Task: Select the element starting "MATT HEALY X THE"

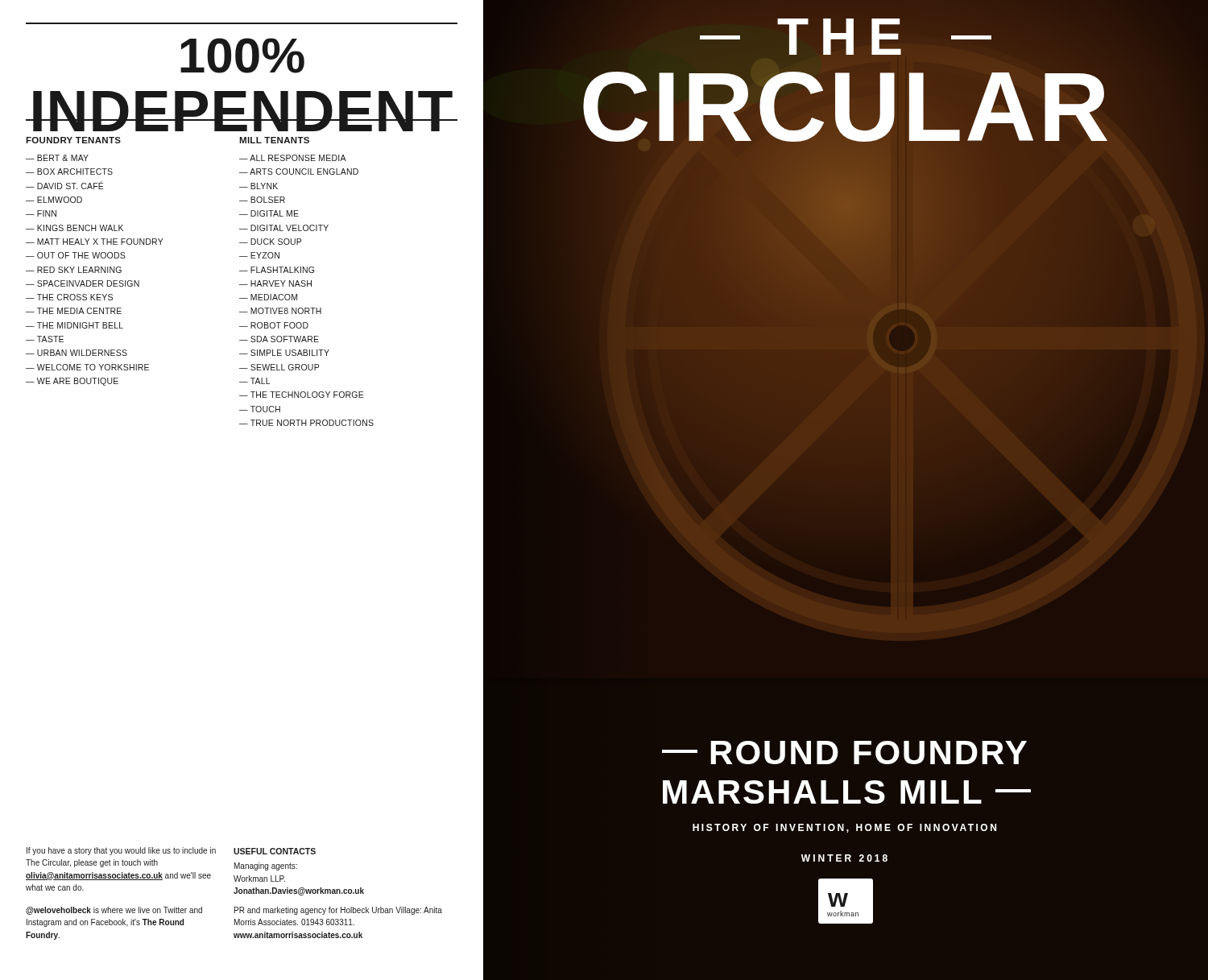Action: (100, 241)
